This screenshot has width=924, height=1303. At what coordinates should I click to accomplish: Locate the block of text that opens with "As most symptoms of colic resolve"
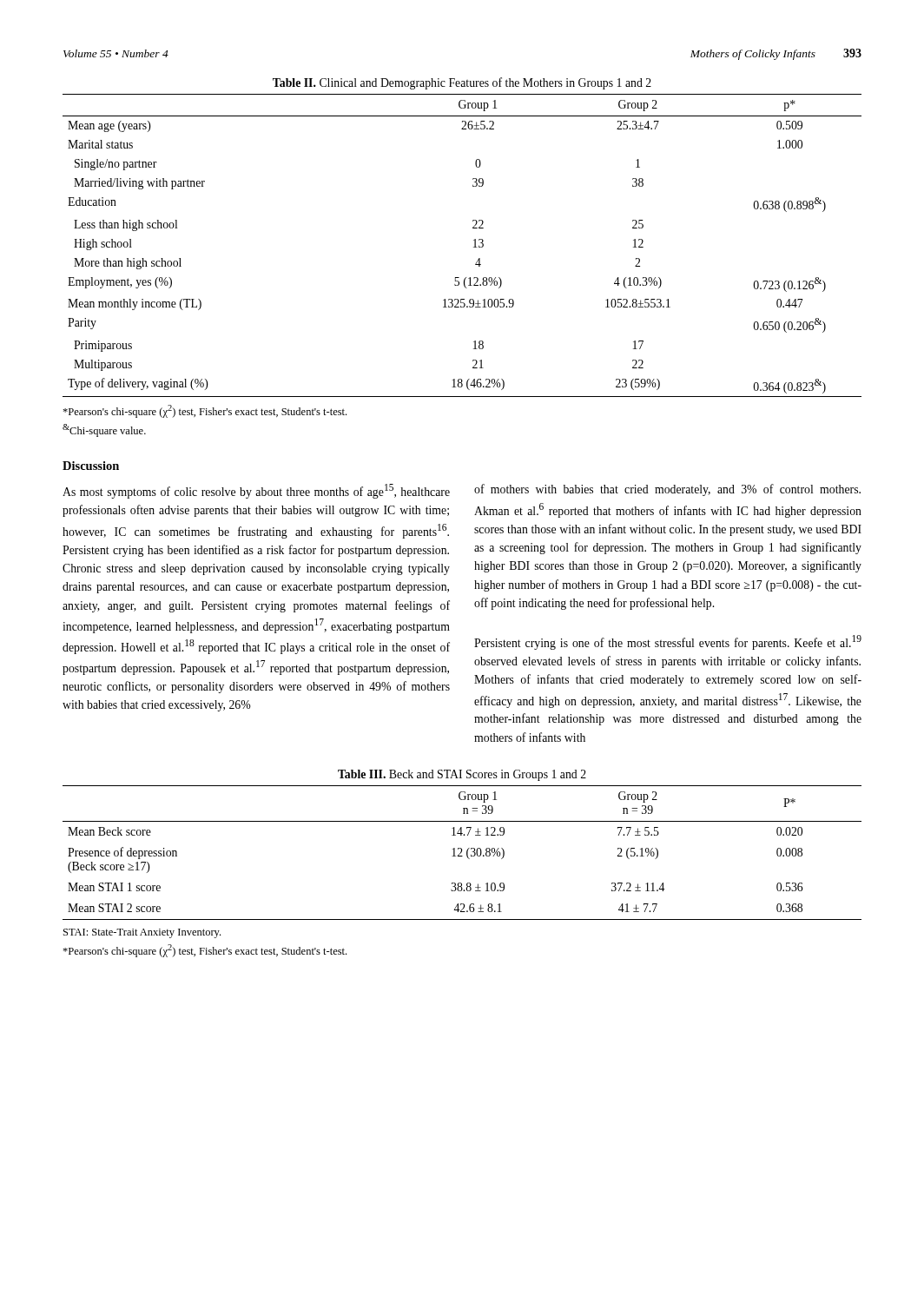coord(256,597)
